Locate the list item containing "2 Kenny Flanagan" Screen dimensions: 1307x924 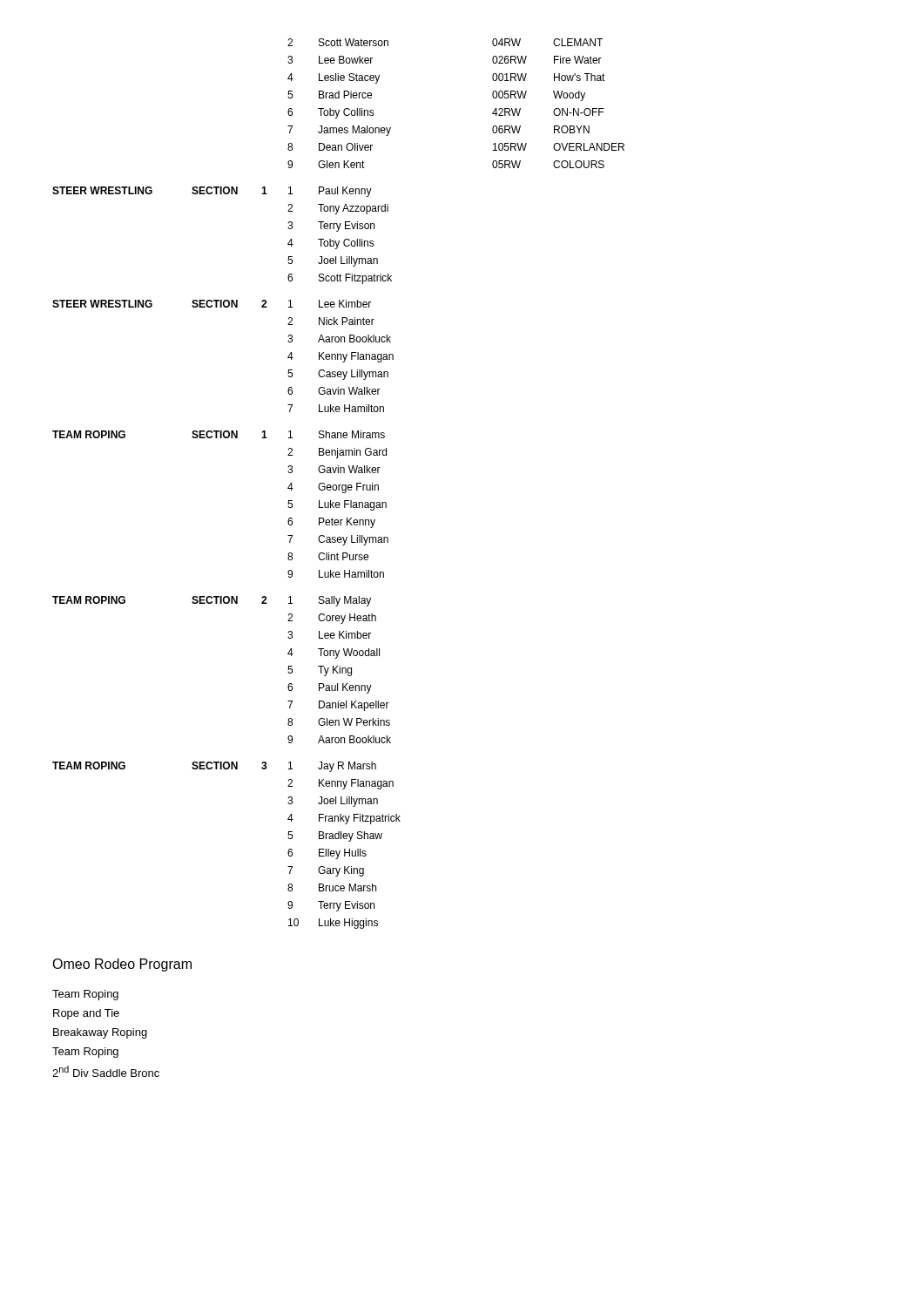pos(341,784)
